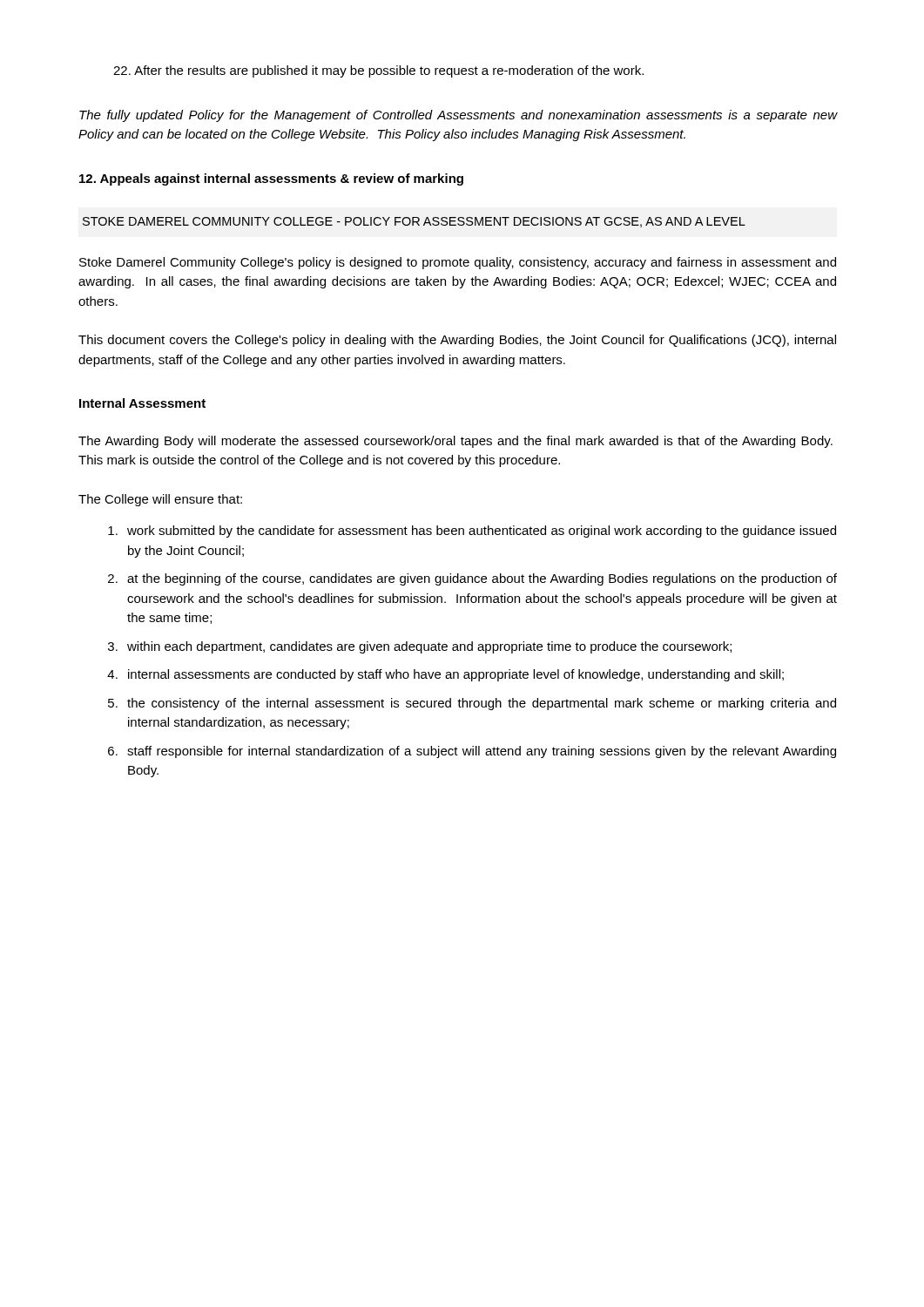Click the passage that begins "Stoke Damerel Community College's"
The width and height of the screenshot is (924, 1307).
pyautogui.click(x=458, y=281)
